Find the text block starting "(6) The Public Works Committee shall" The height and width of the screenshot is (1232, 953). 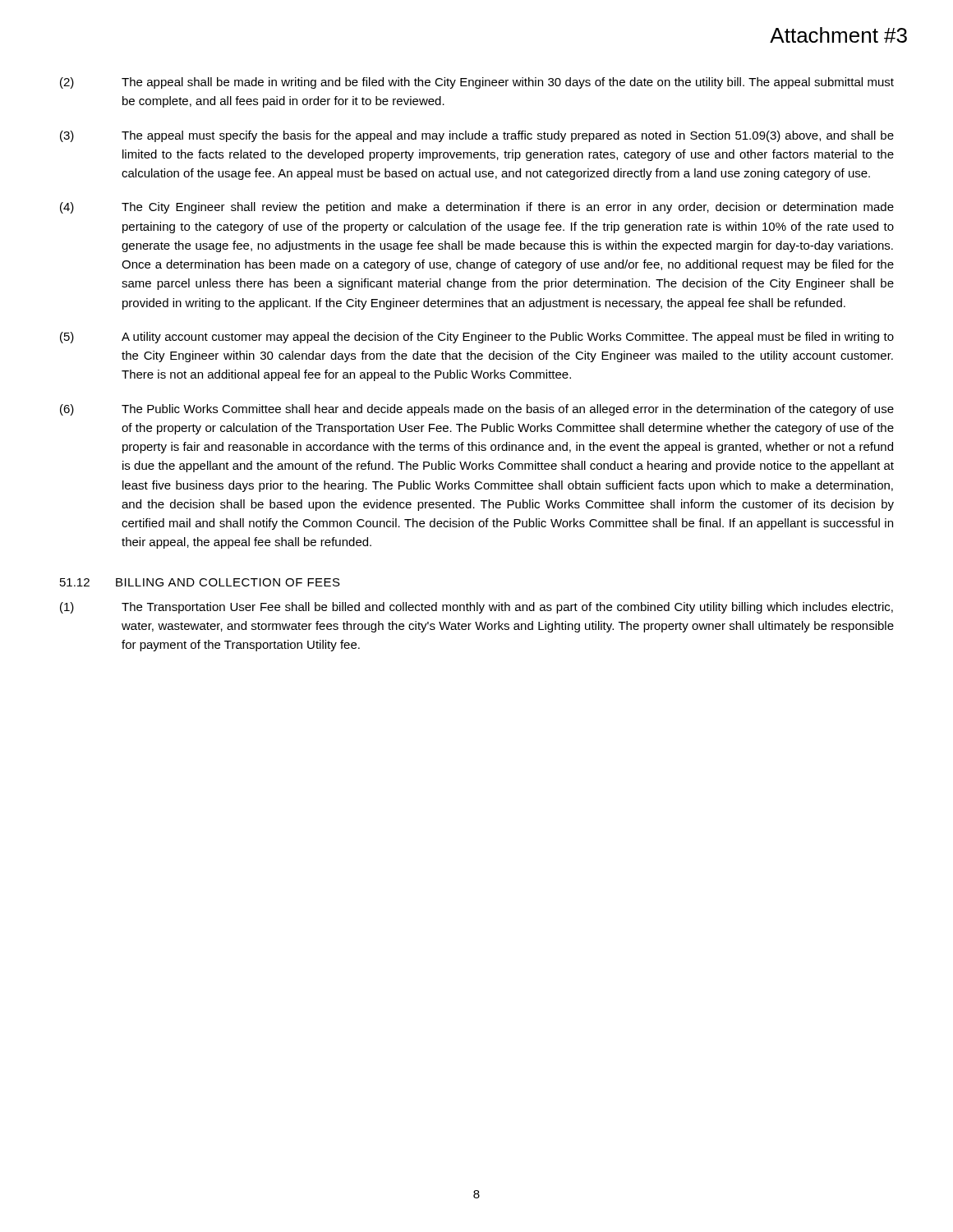click(476, 475)
